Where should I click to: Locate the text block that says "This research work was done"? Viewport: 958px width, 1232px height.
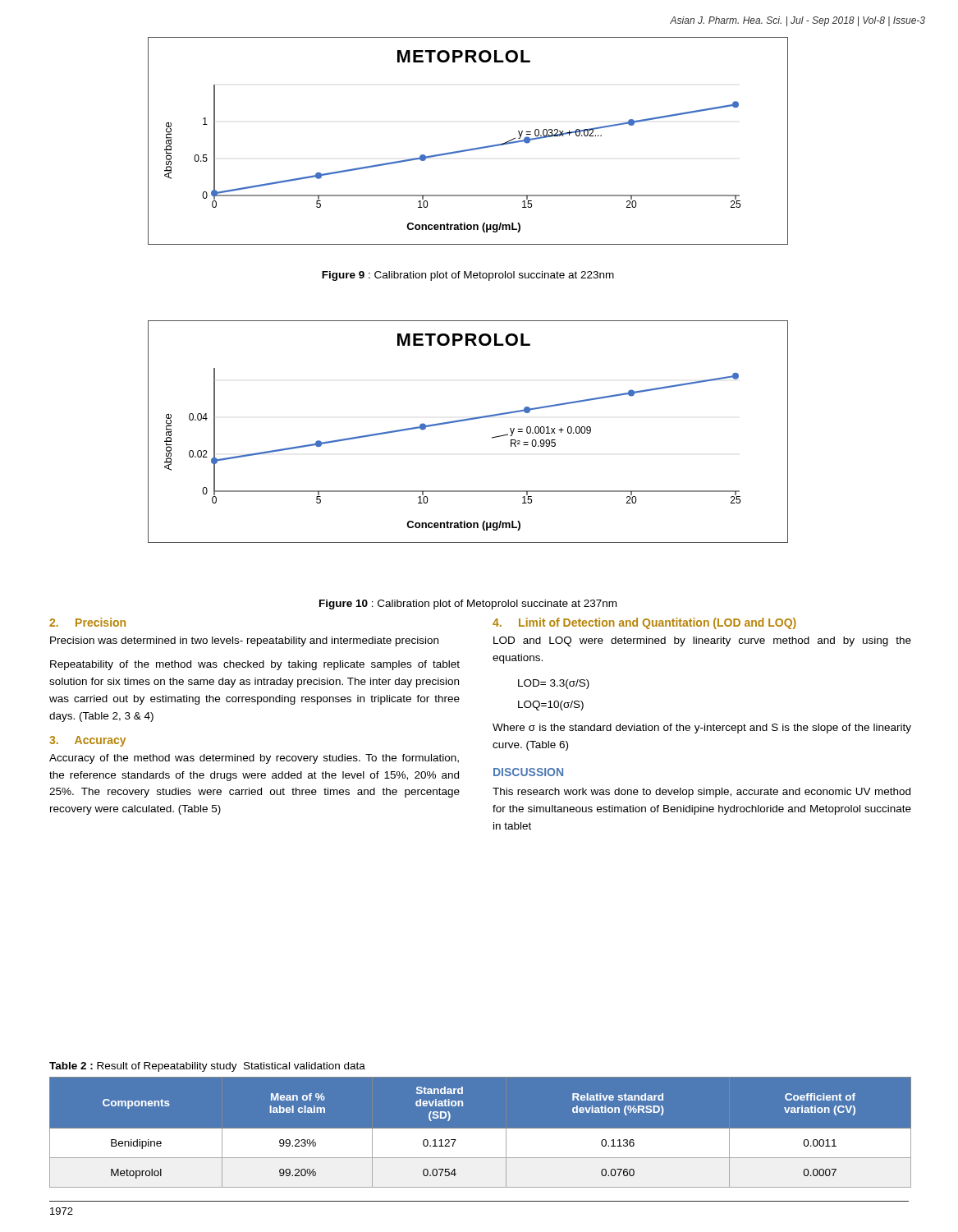pos(702,809)
